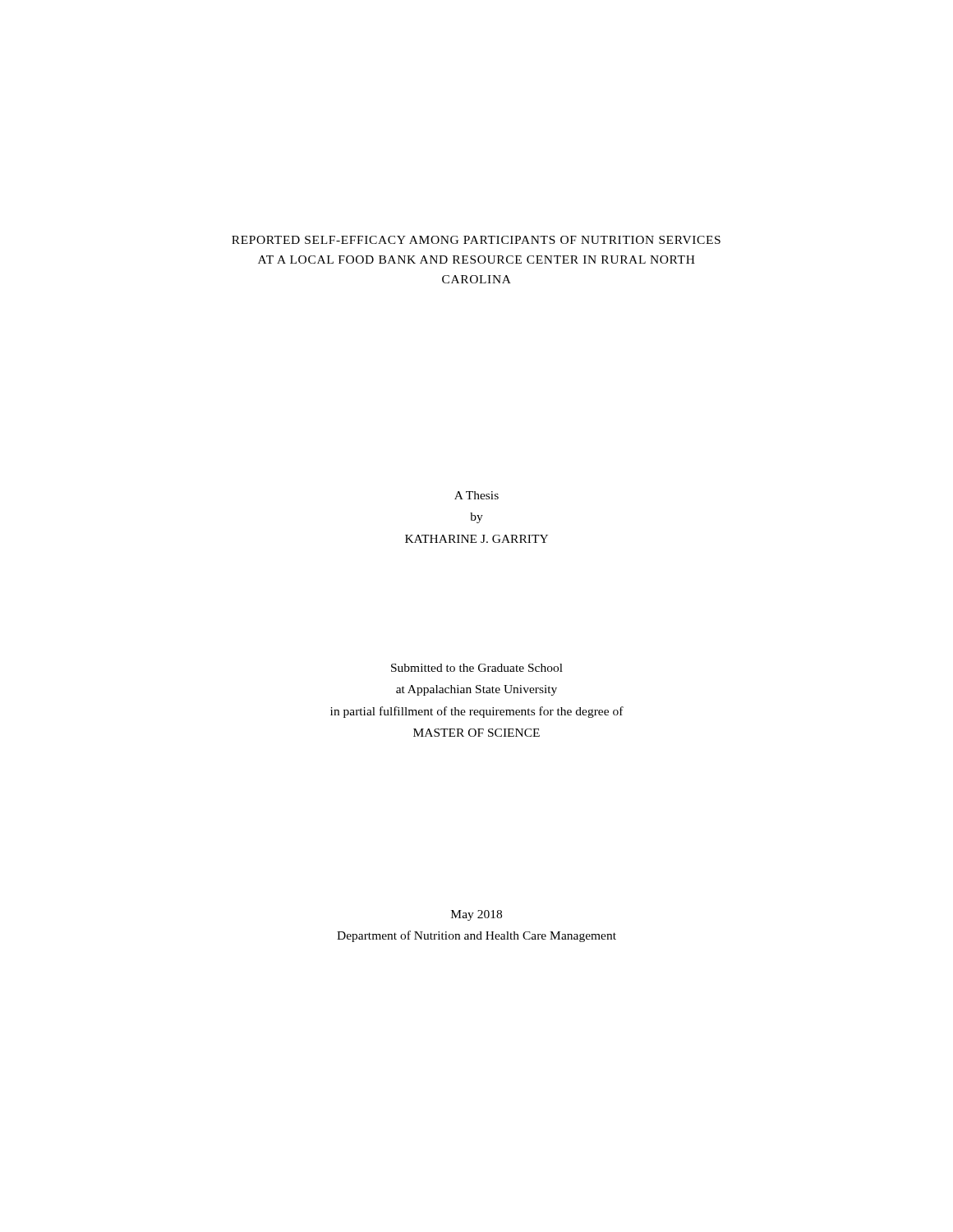Locate the block of text that opens with "A Thesis by"

476,517
